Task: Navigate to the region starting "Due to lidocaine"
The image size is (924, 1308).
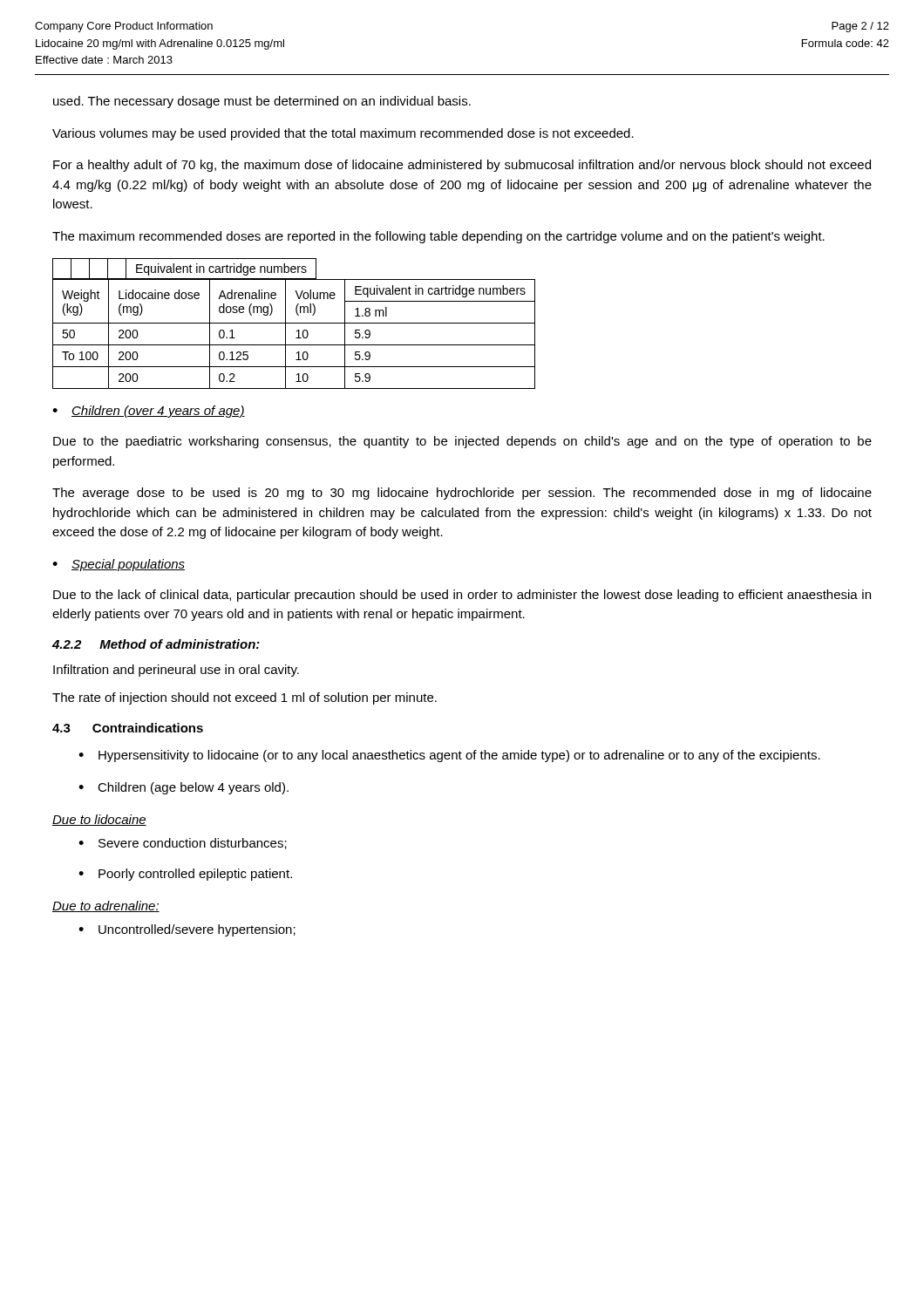Action: pos(99,819)
